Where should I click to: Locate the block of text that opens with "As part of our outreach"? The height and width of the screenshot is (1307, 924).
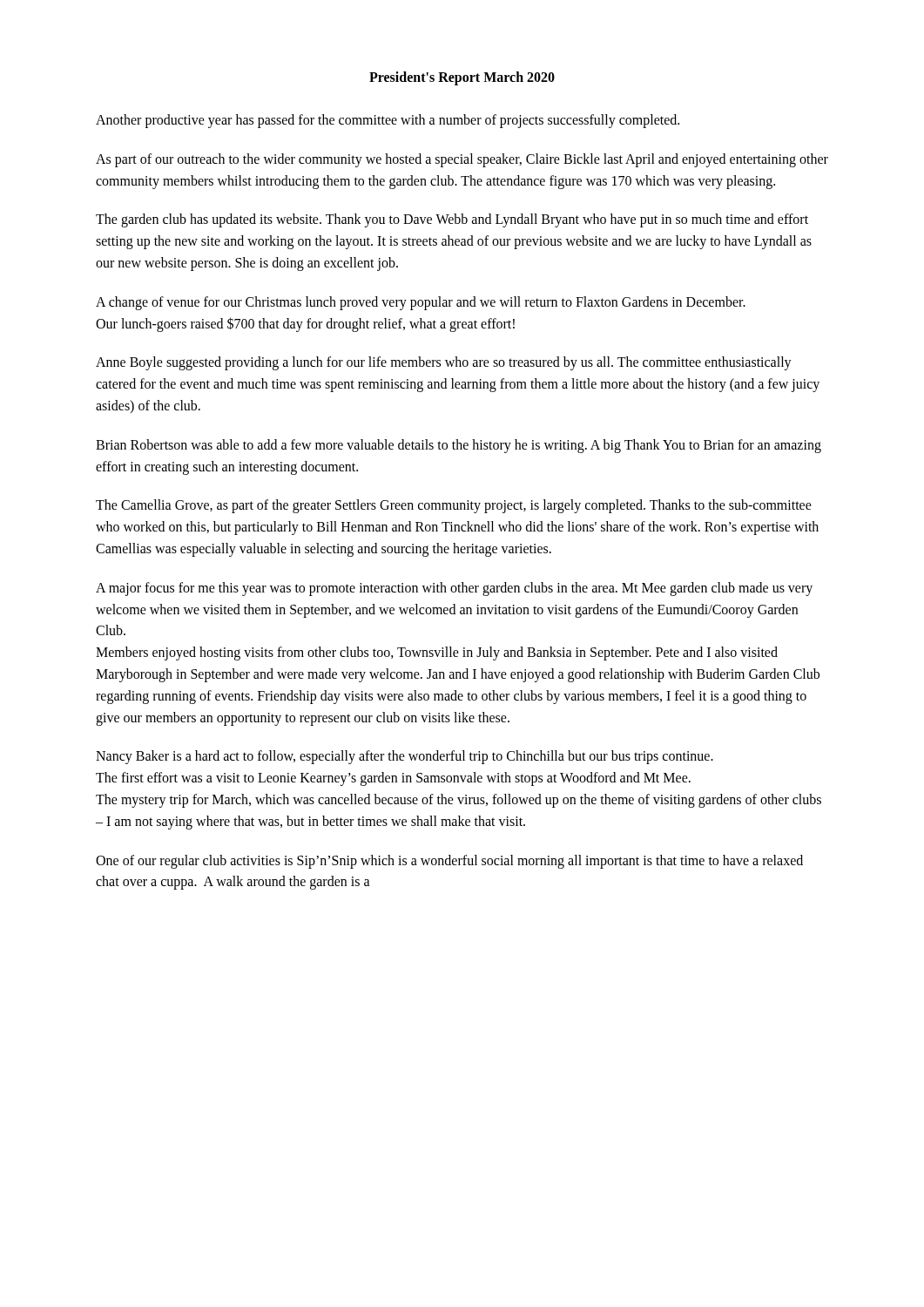click(x=462, y=170)
